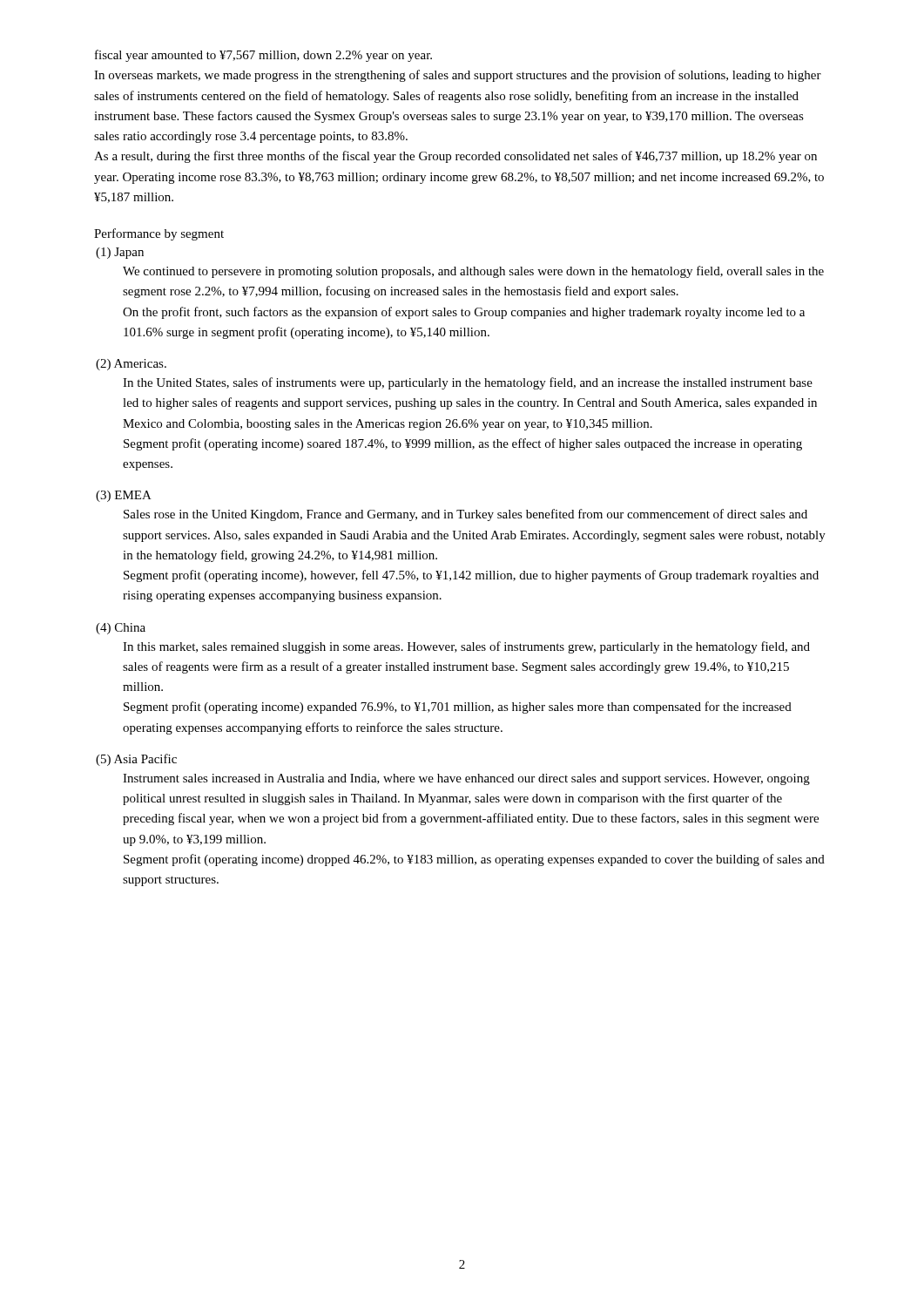
Task: Select the block starting "(5) Asia Pacific"
Action: [136, 759]
